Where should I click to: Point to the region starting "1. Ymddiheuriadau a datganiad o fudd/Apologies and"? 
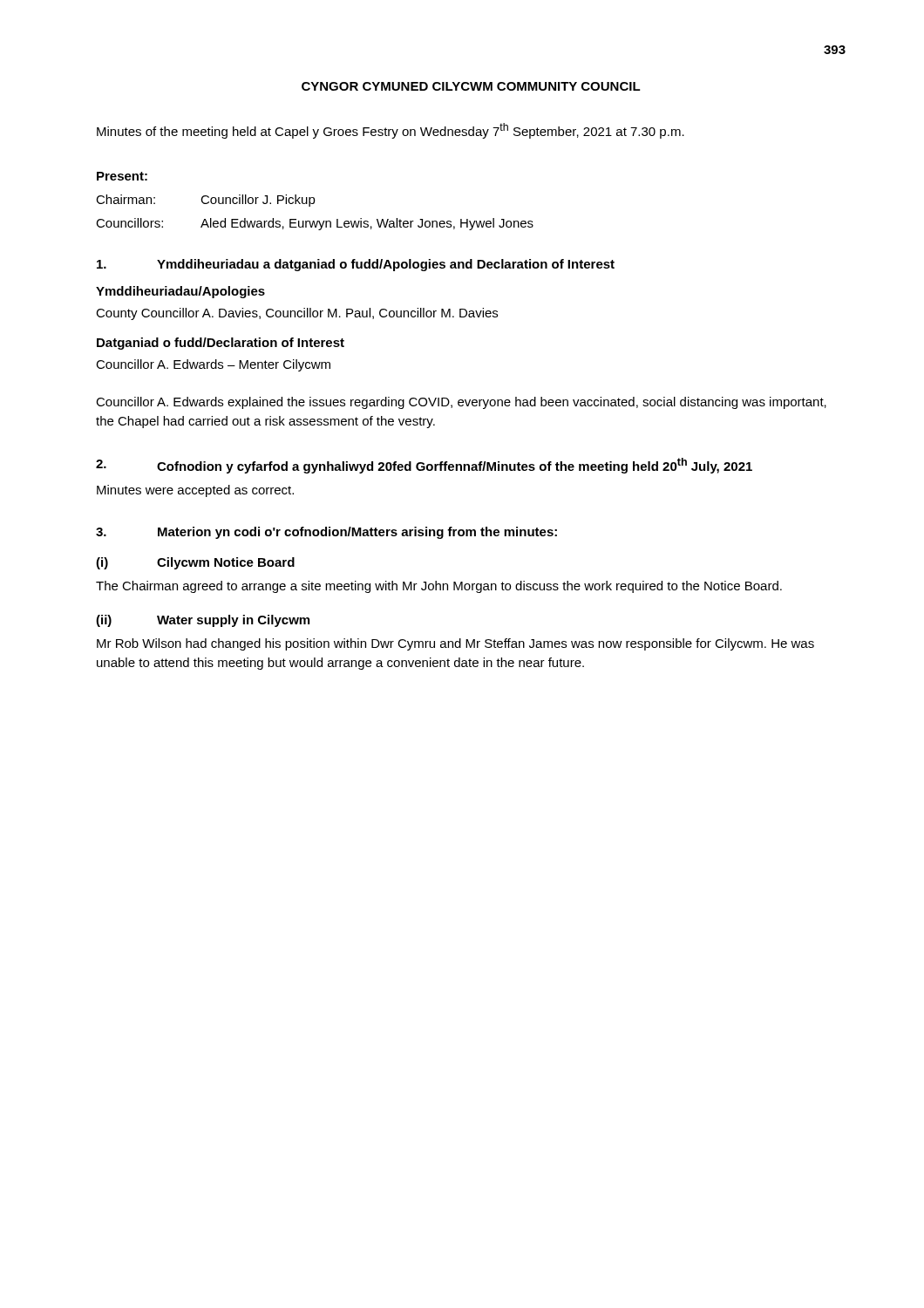(x=355, y=263)
